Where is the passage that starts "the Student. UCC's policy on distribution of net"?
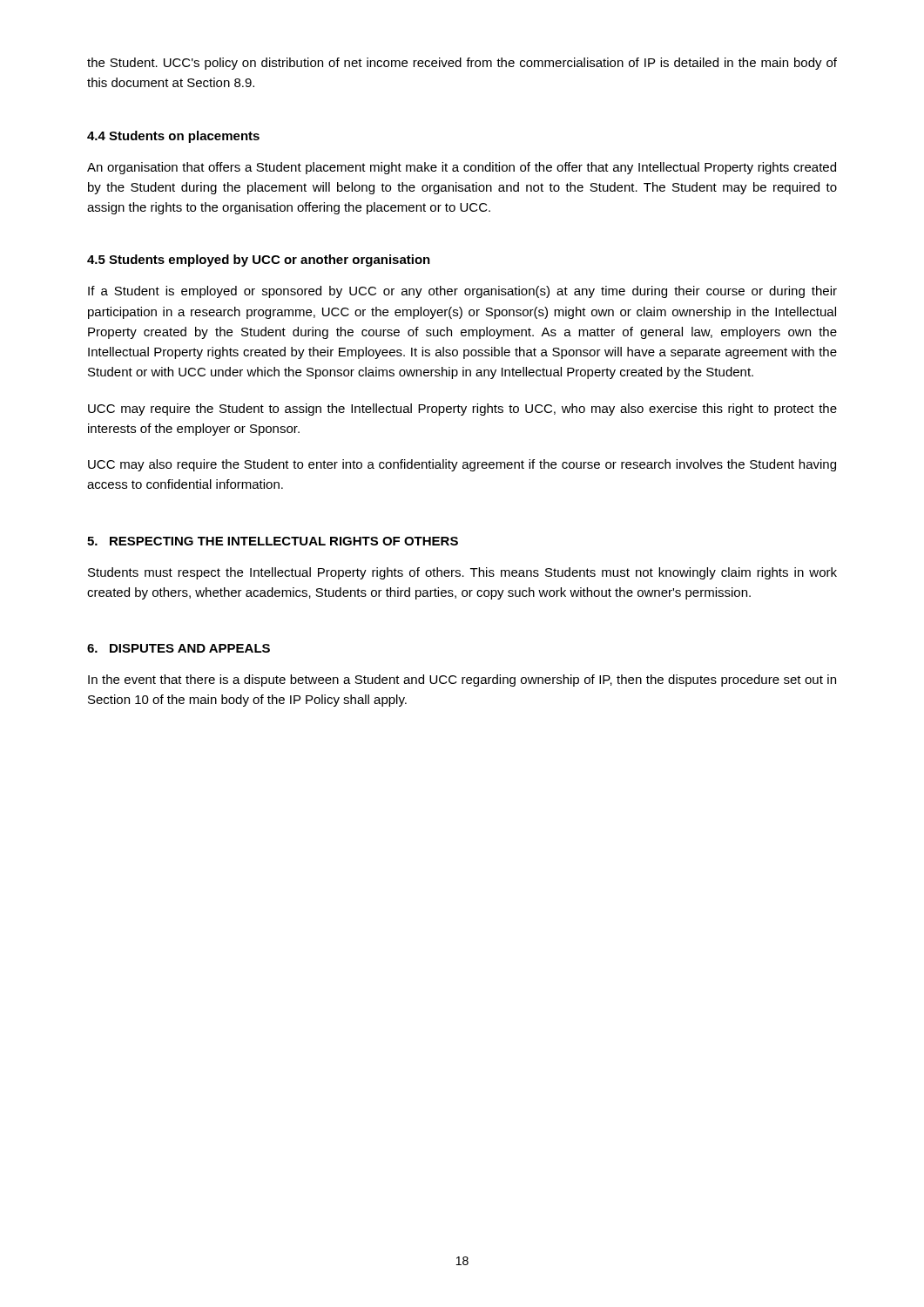The height and width of the screenshot is (1307, 924). (462, 72)
